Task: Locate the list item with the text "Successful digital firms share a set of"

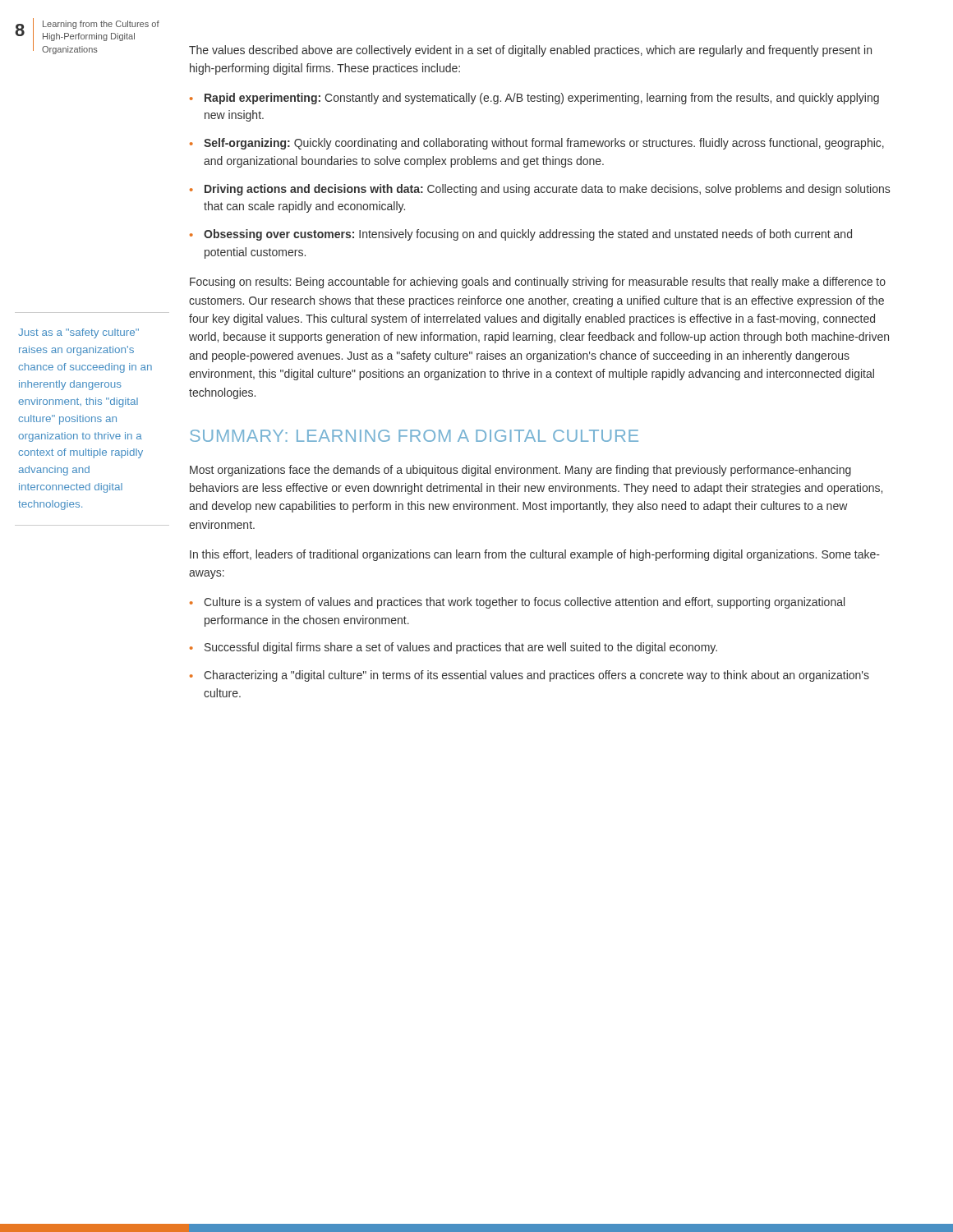Action: click(461, 647)
